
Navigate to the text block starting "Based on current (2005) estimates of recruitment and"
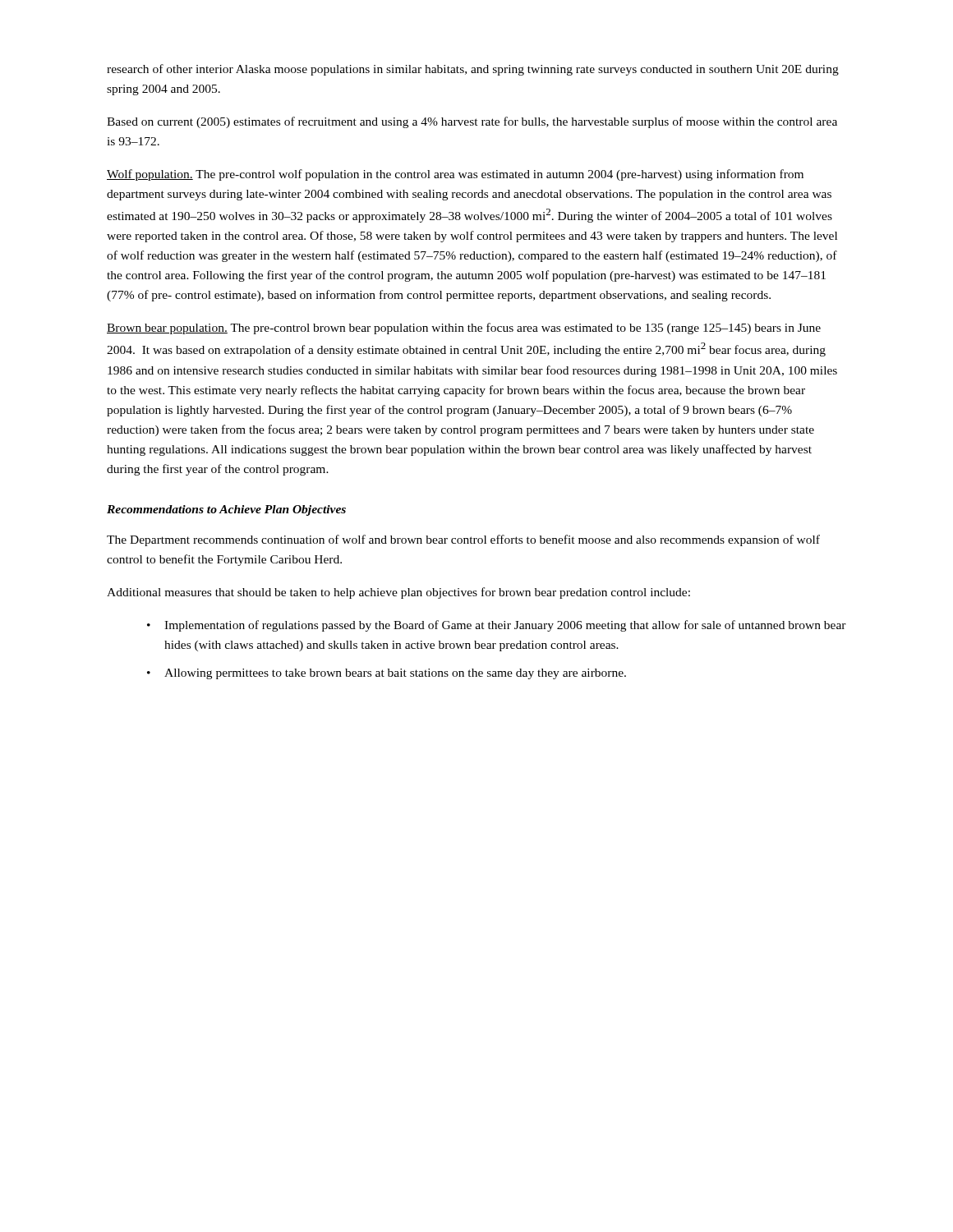[x=472, y=131]
